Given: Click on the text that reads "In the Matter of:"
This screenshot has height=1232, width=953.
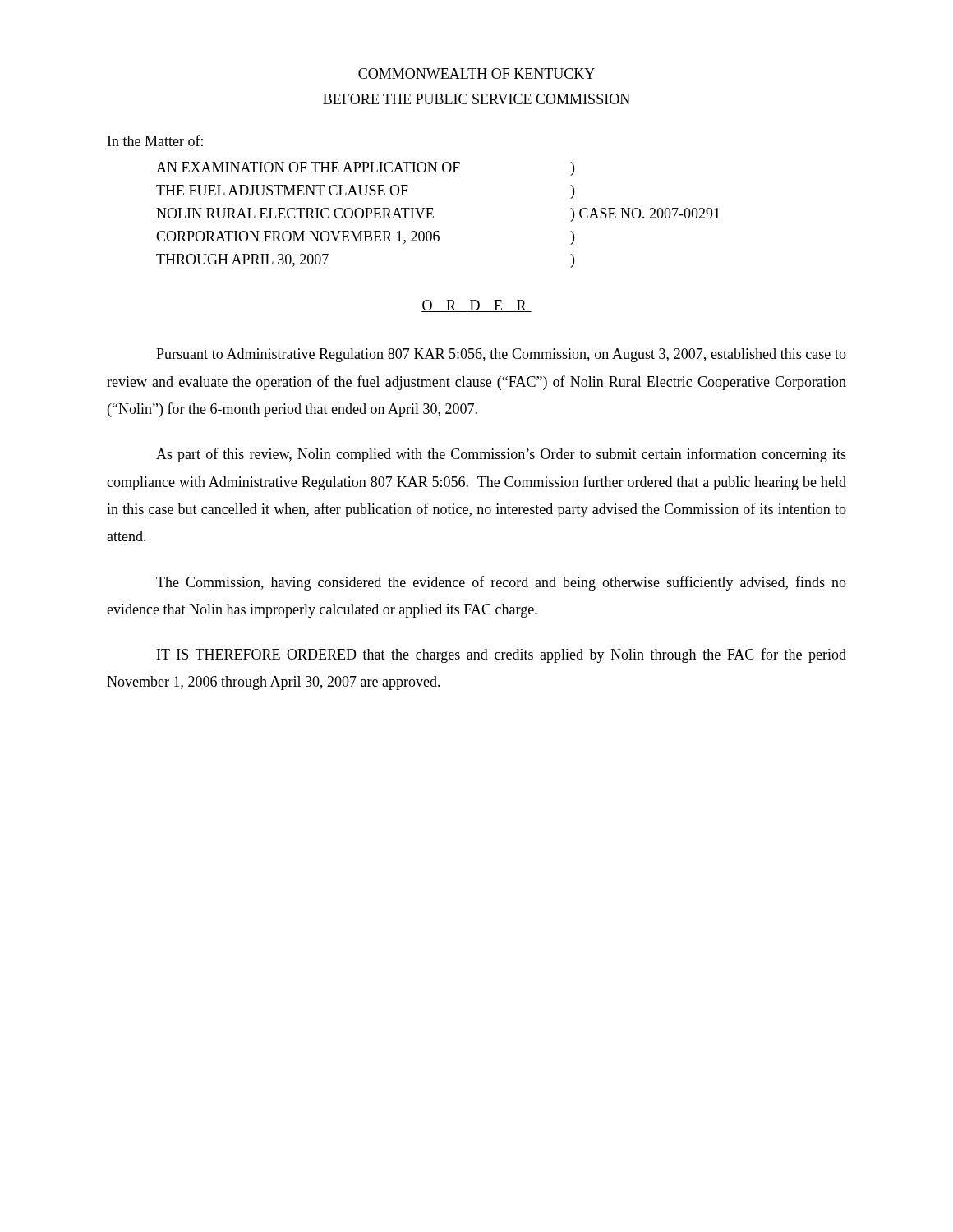Looking at the screenshot, I should coord(155,141).
